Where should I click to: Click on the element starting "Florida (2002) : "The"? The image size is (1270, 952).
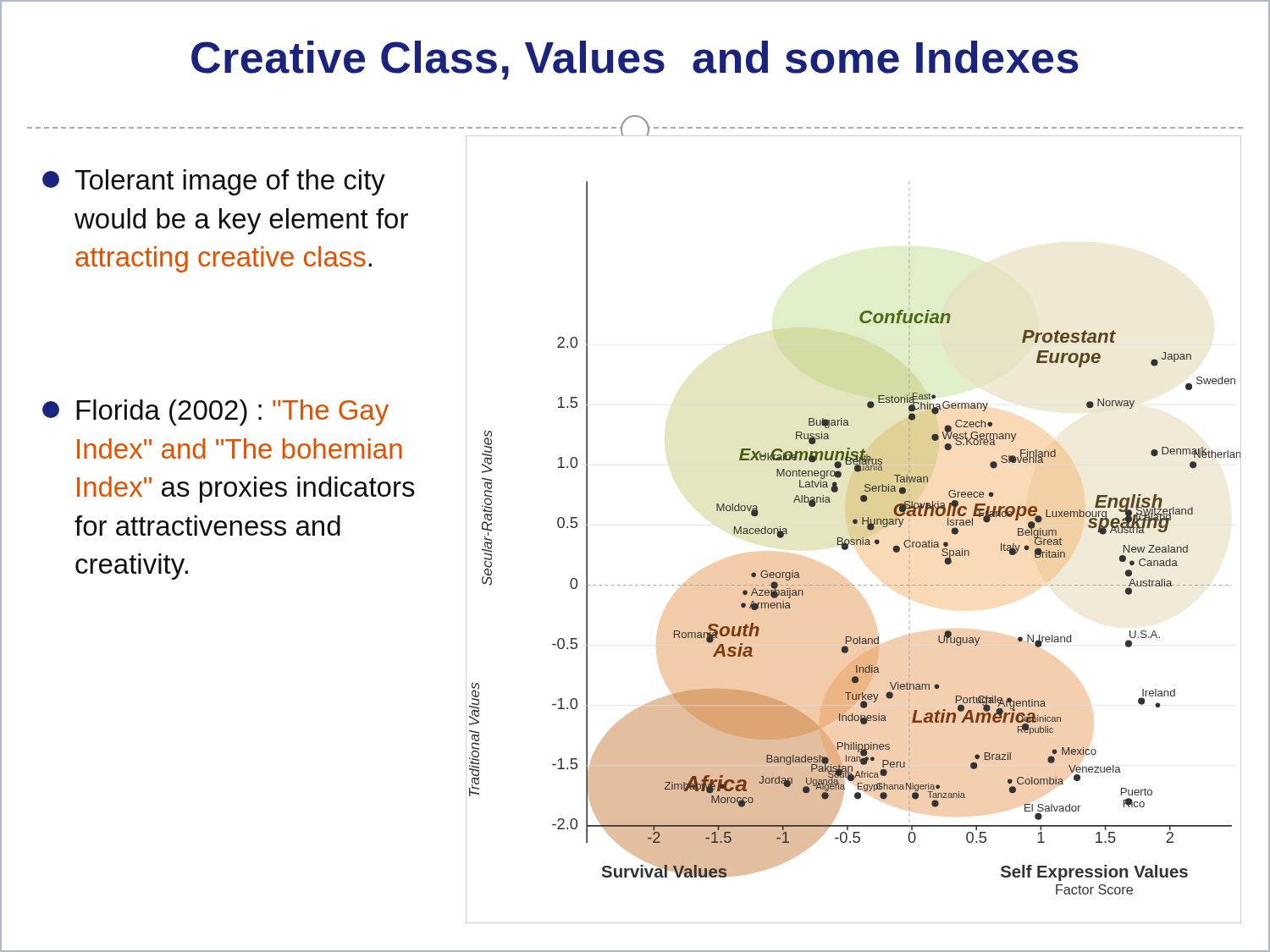click(x=241, y=487)
